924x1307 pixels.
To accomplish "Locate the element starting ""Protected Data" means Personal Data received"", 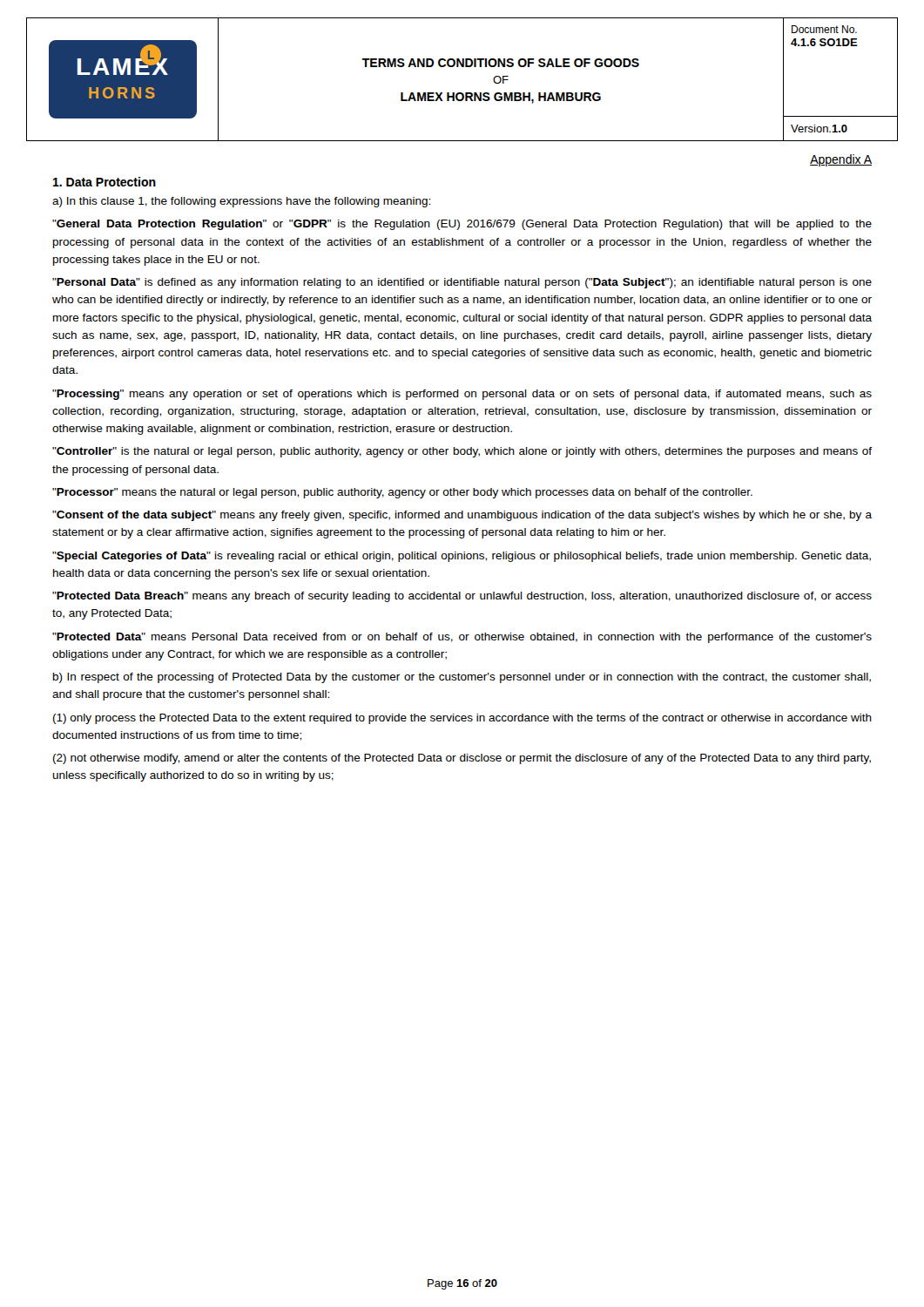I will tap(462, 645).
